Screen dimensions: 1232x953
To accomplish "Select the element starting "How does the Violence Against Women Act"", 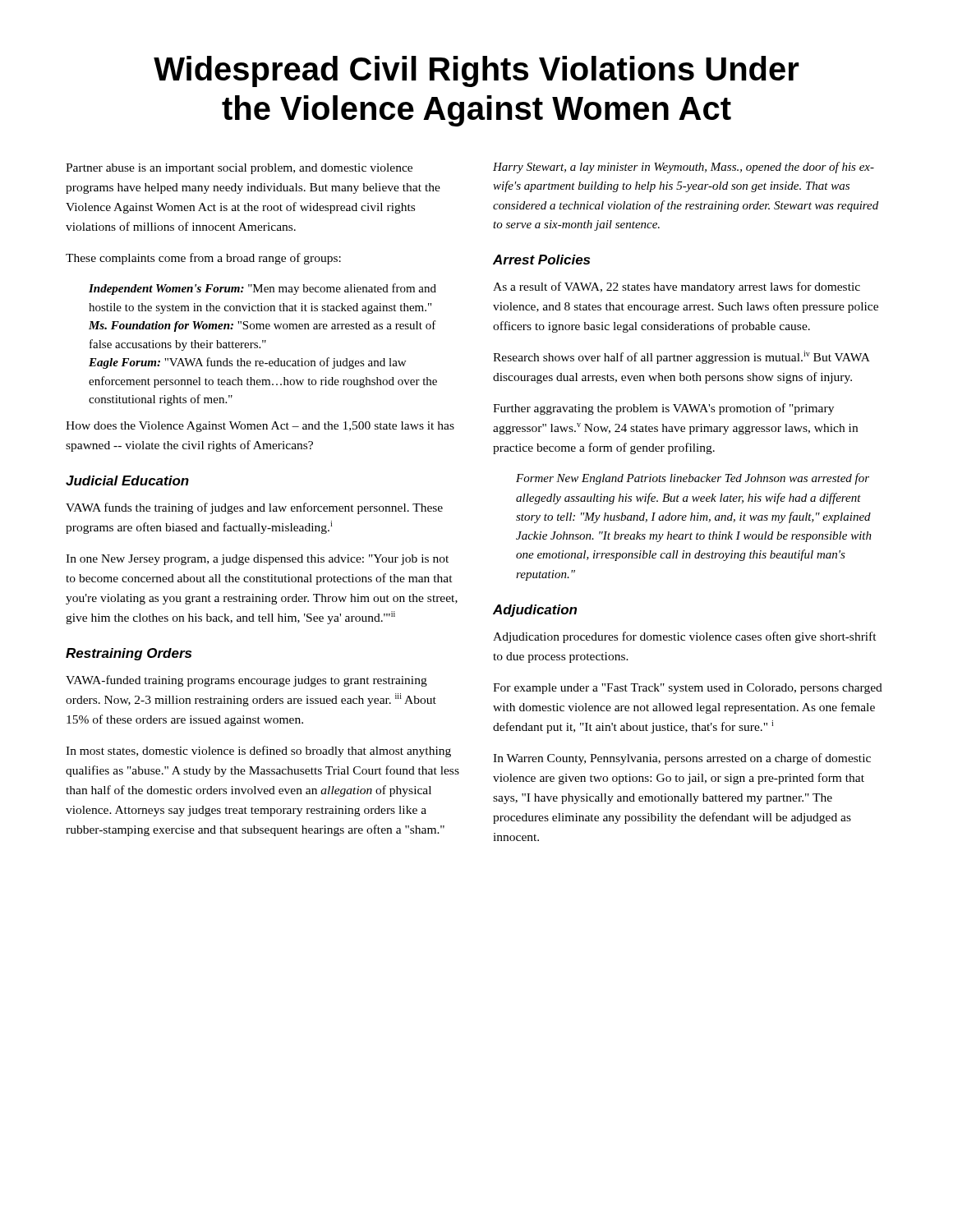I will point(260,435).
